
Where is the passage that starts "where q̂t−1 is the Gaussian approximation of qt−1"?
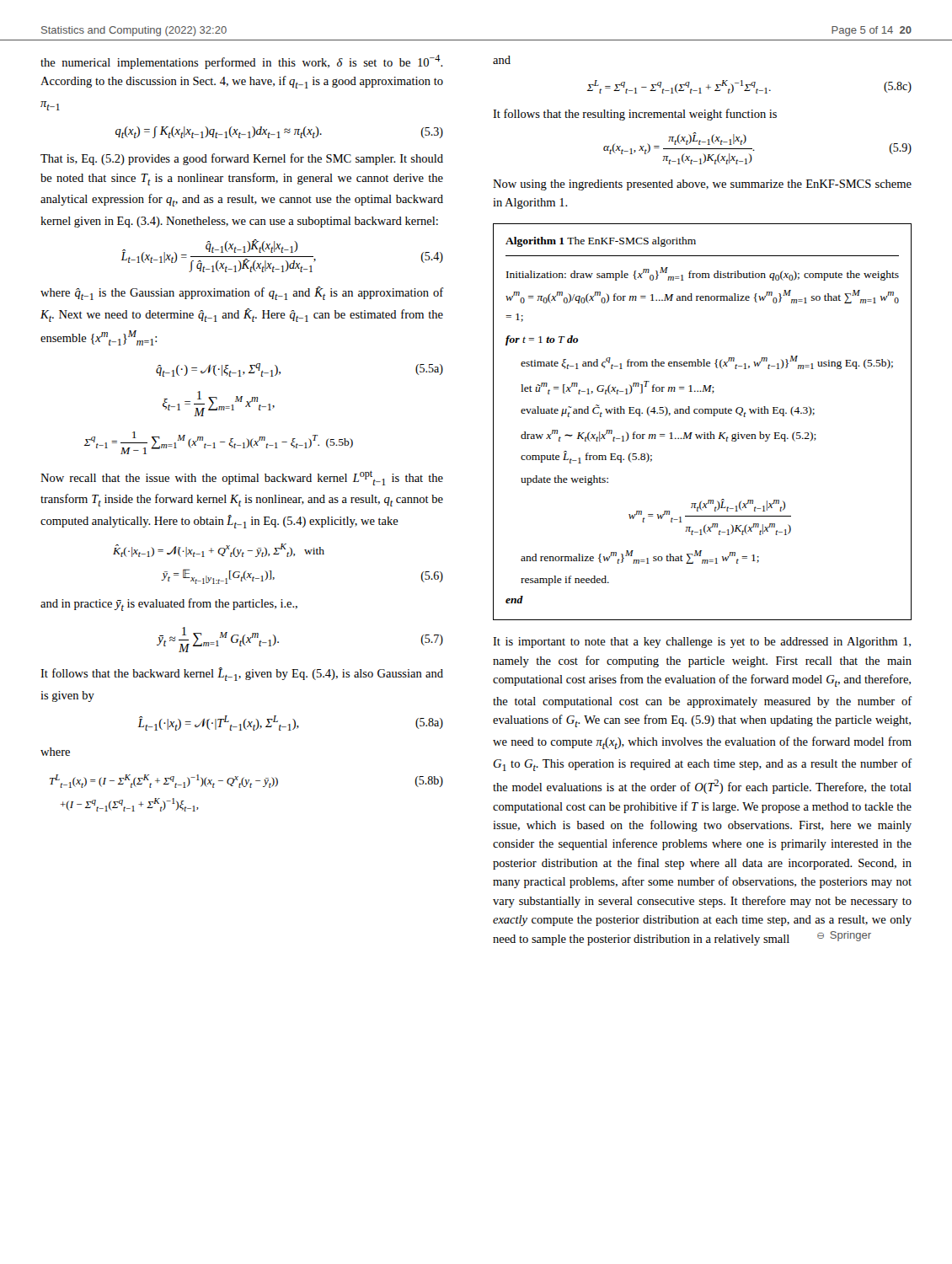(242, 317)
